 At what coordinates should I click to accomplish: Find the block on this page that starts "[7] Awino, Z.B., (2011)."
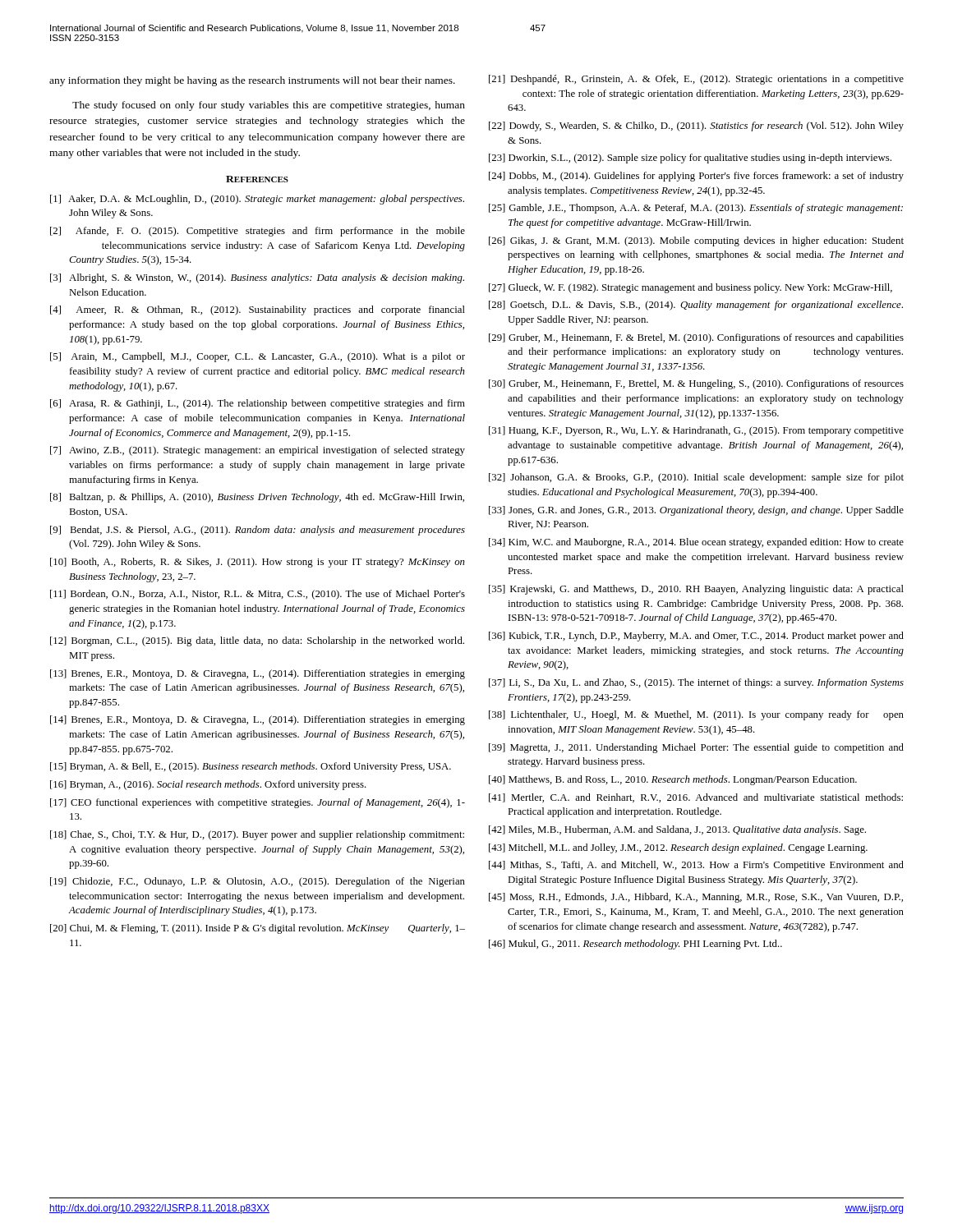click(x=257, y=465)
